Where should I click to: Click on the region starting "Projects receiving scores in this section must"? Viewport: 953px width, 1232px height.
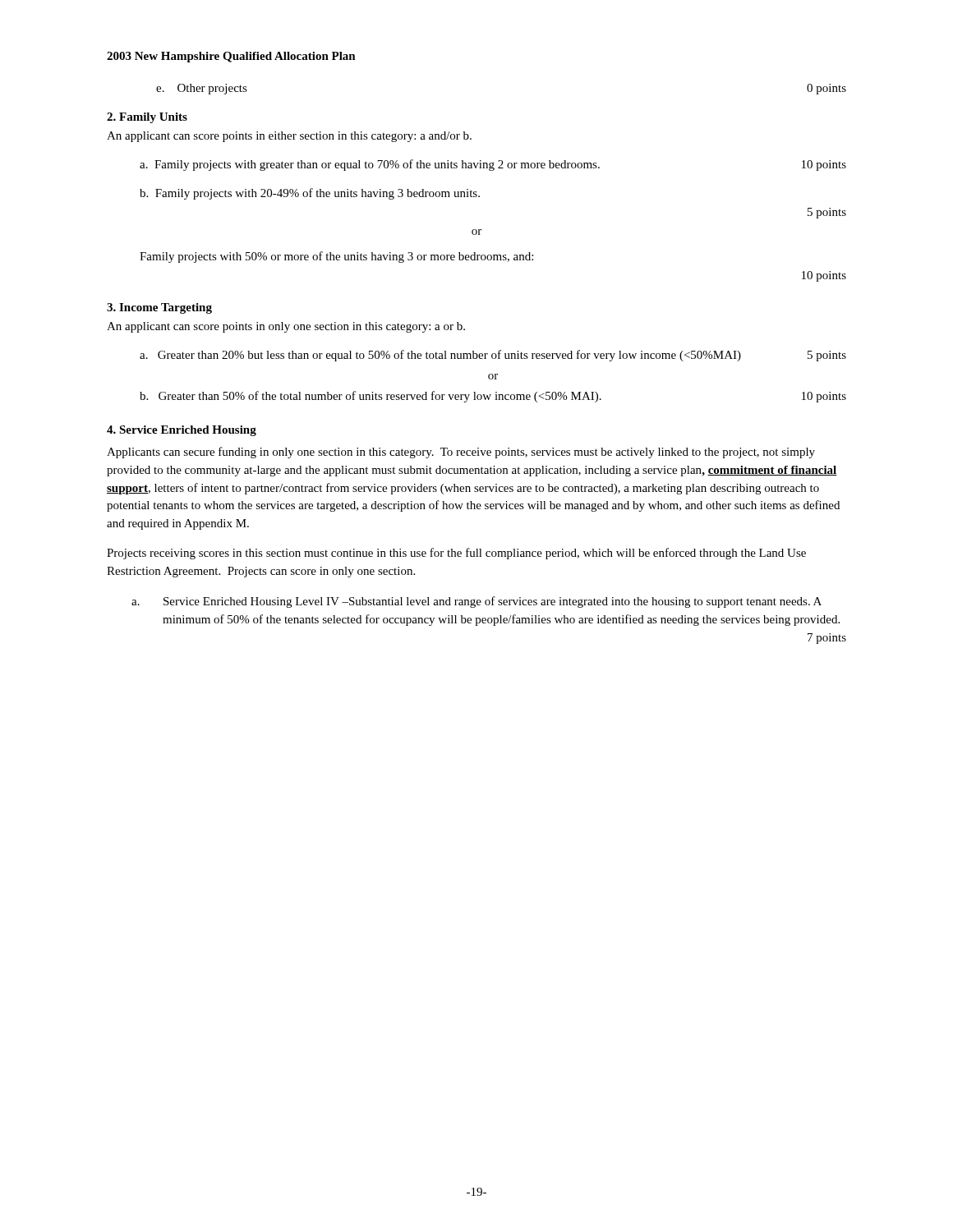click(x=457, y=561)
